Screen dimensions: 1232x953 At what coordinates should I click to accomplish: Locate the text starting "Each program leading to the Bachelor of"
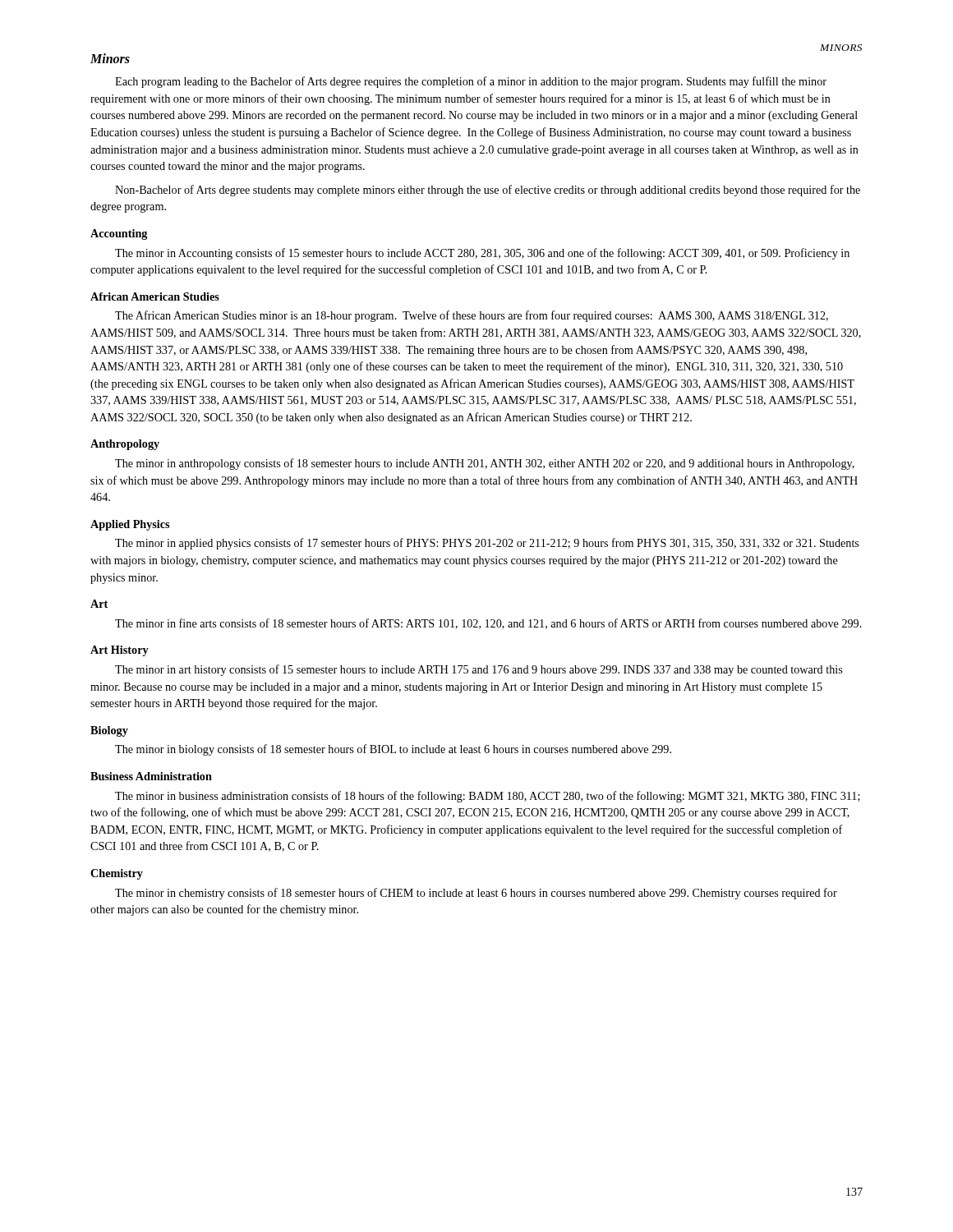474,124
